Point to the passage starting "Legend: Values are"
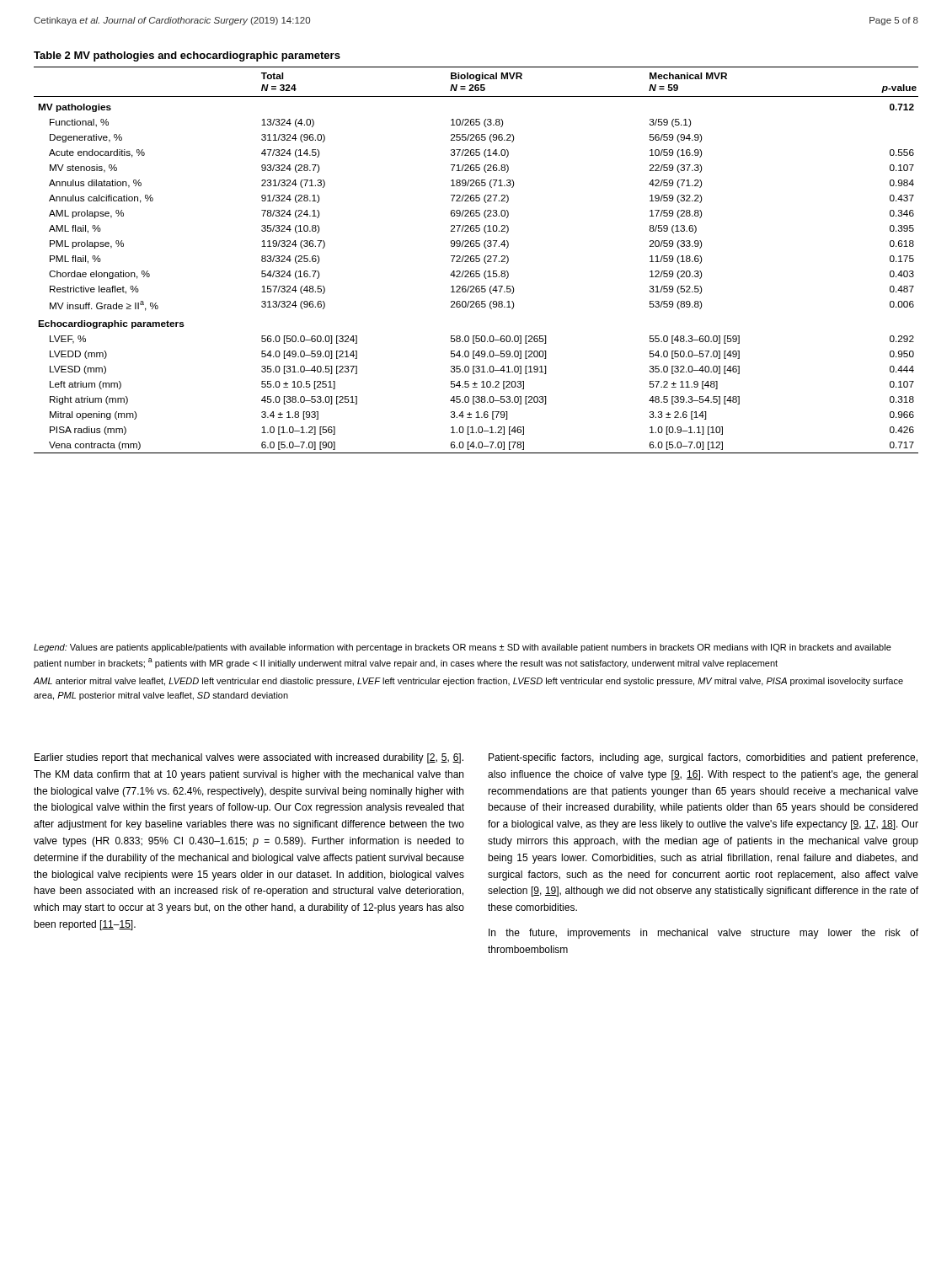The width and height of the screenshot is (952, 1264). [476, 672]
